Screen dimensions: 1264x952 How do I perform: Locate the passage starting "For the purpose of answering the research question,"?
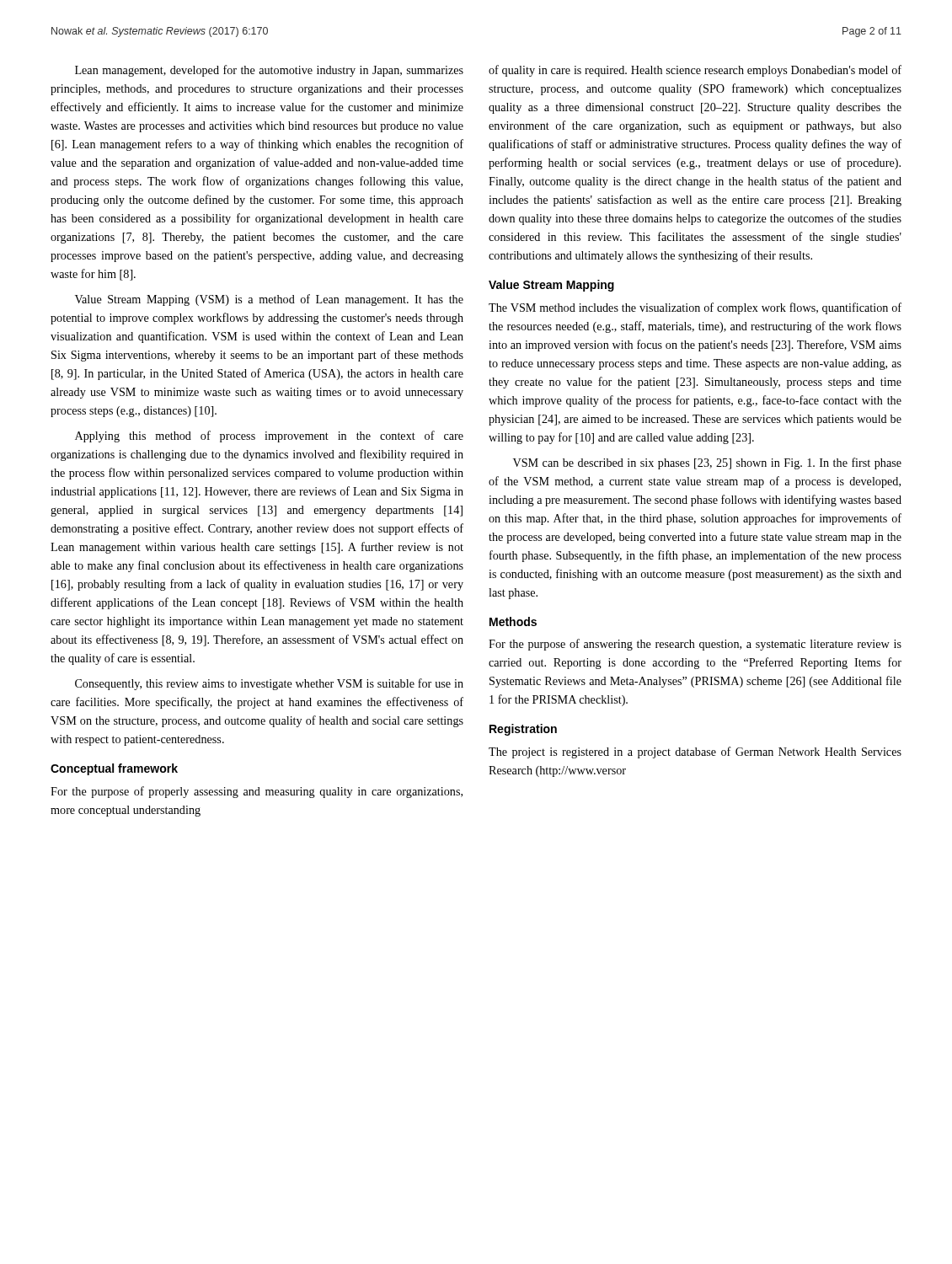pos(695,672)
